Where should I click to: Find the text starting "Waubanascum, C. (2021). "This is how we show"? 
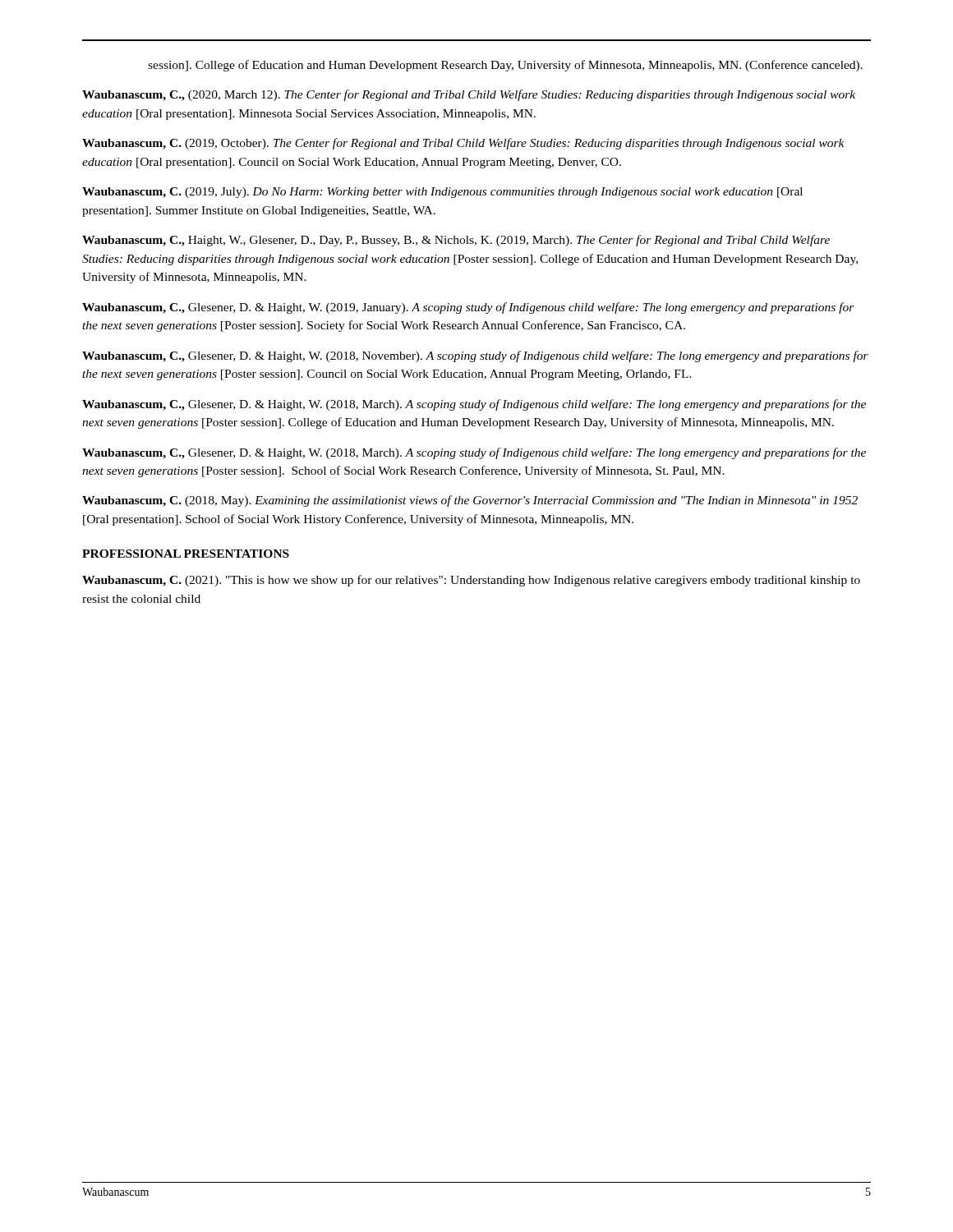click(476, 590)
